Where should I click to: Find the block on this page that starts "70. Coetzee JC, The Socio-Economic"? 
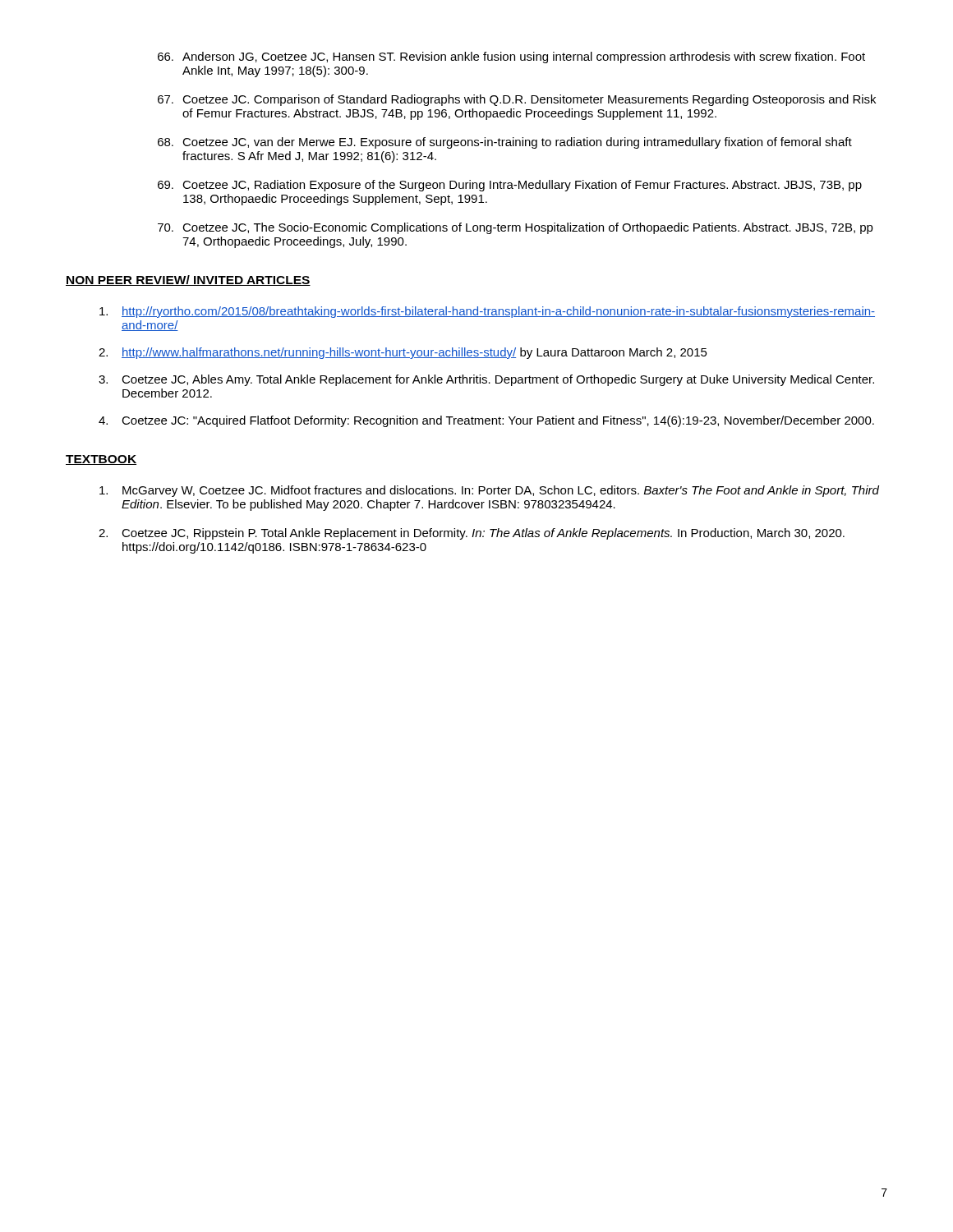(509, 234)
